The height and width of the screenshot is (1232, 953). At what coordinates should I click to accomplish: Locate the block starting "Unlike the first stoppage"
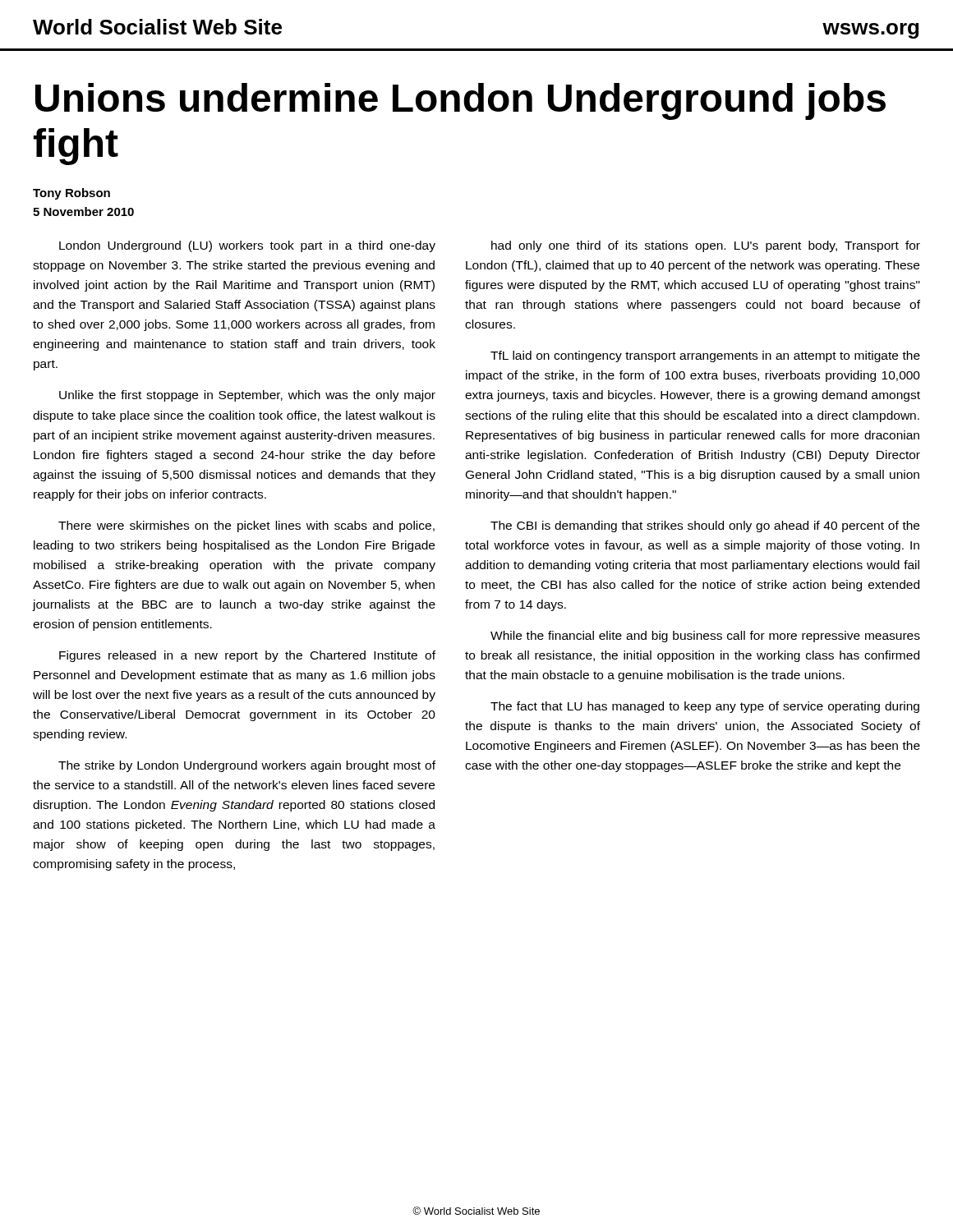click(234, 445)
